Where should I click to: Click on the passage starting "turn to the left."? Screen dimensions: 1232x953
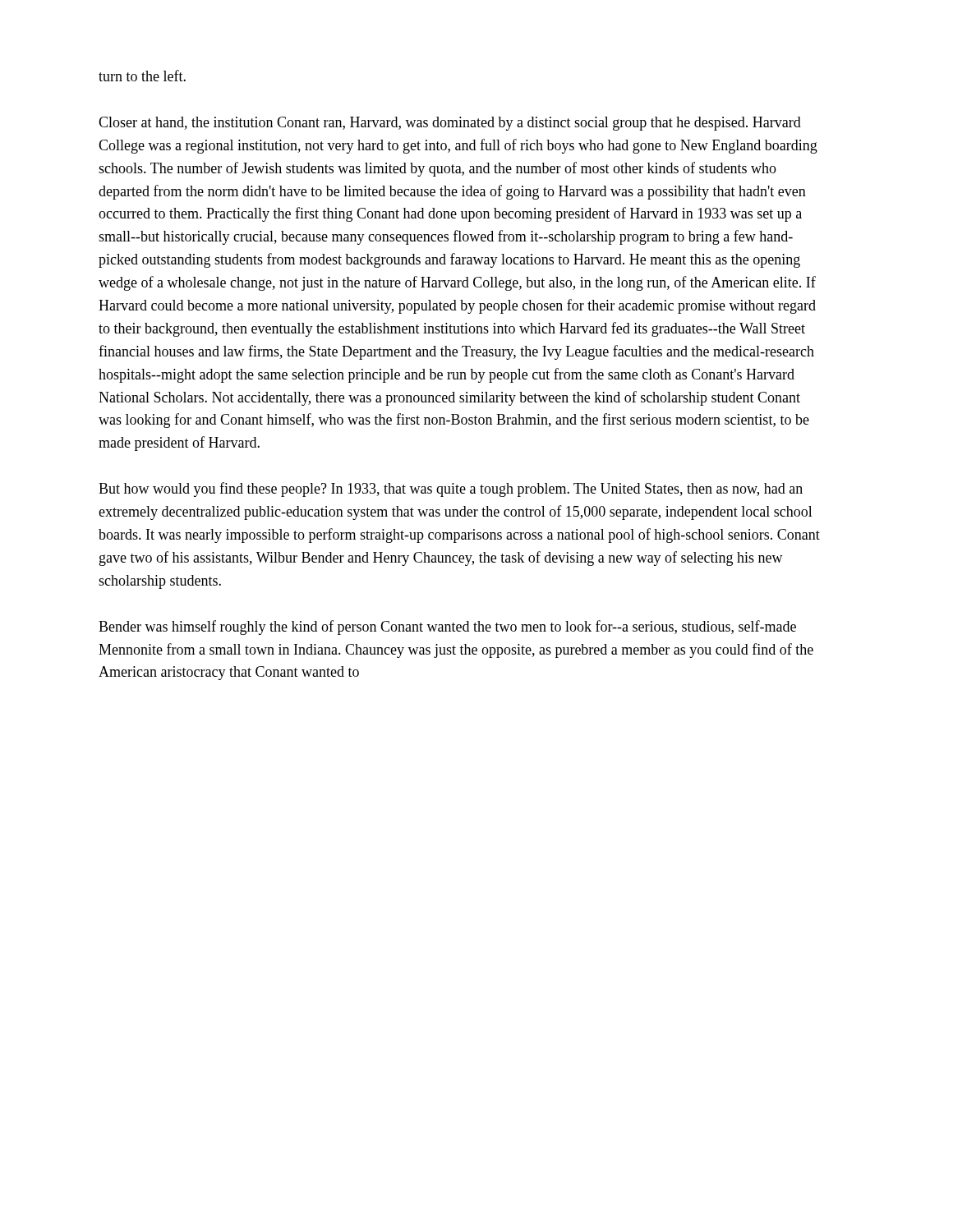point(143,76)
